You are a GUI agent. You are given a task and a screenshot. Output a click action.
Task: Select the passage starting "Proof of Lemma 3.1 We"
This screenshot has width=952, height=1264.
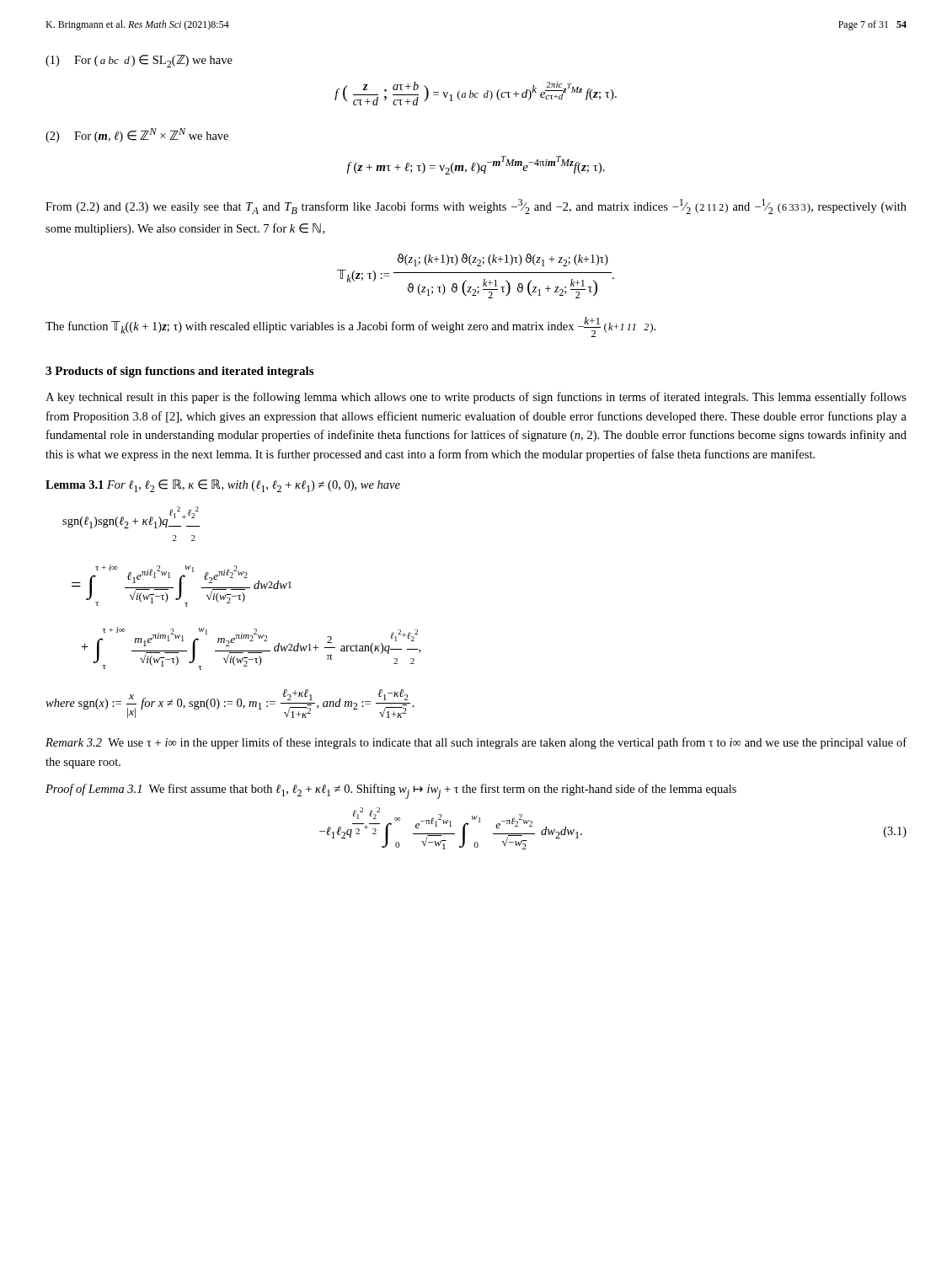[x=476, y=791]
